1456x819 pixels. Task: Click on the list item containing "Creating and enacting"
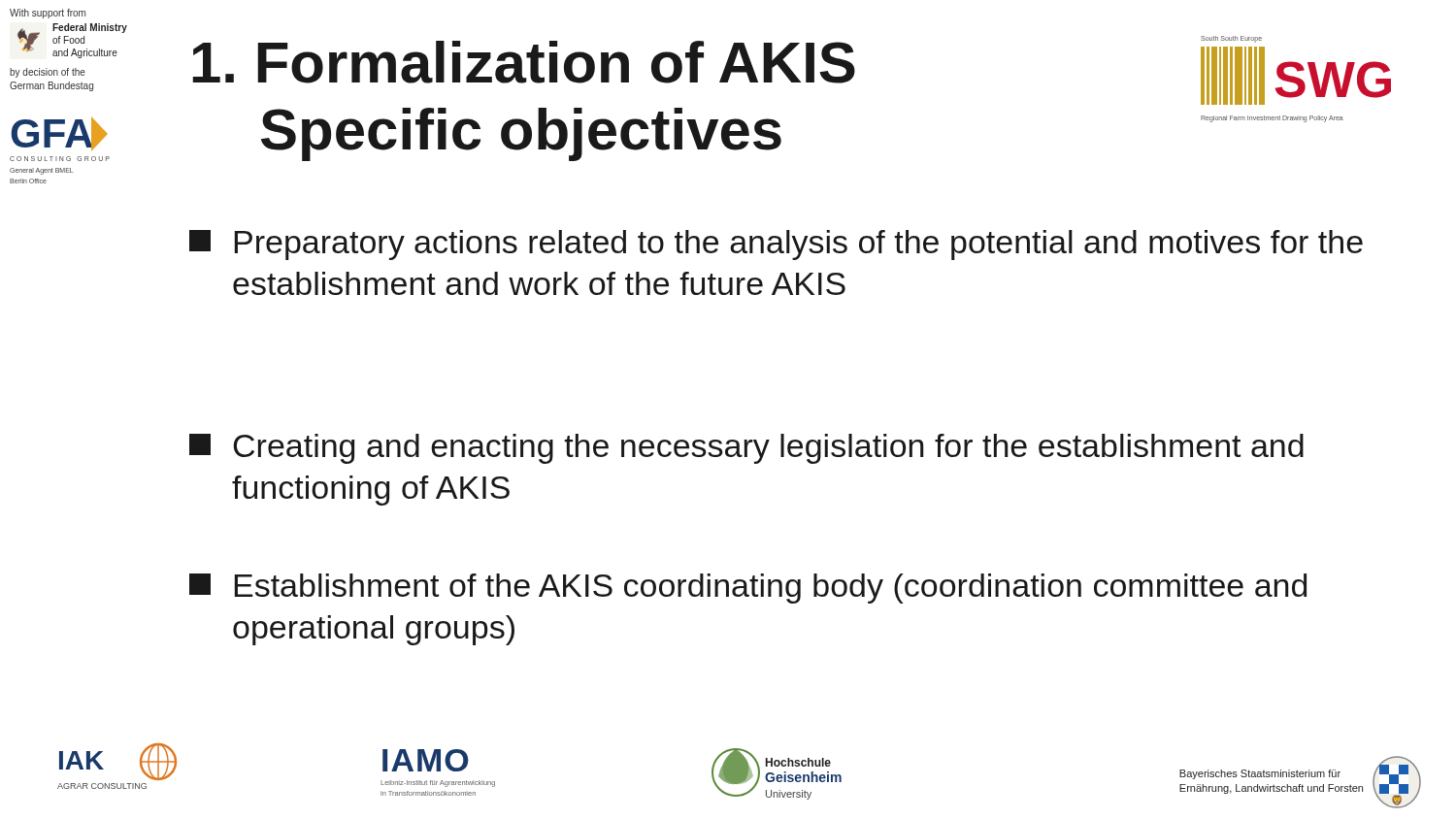coord(801,466)
